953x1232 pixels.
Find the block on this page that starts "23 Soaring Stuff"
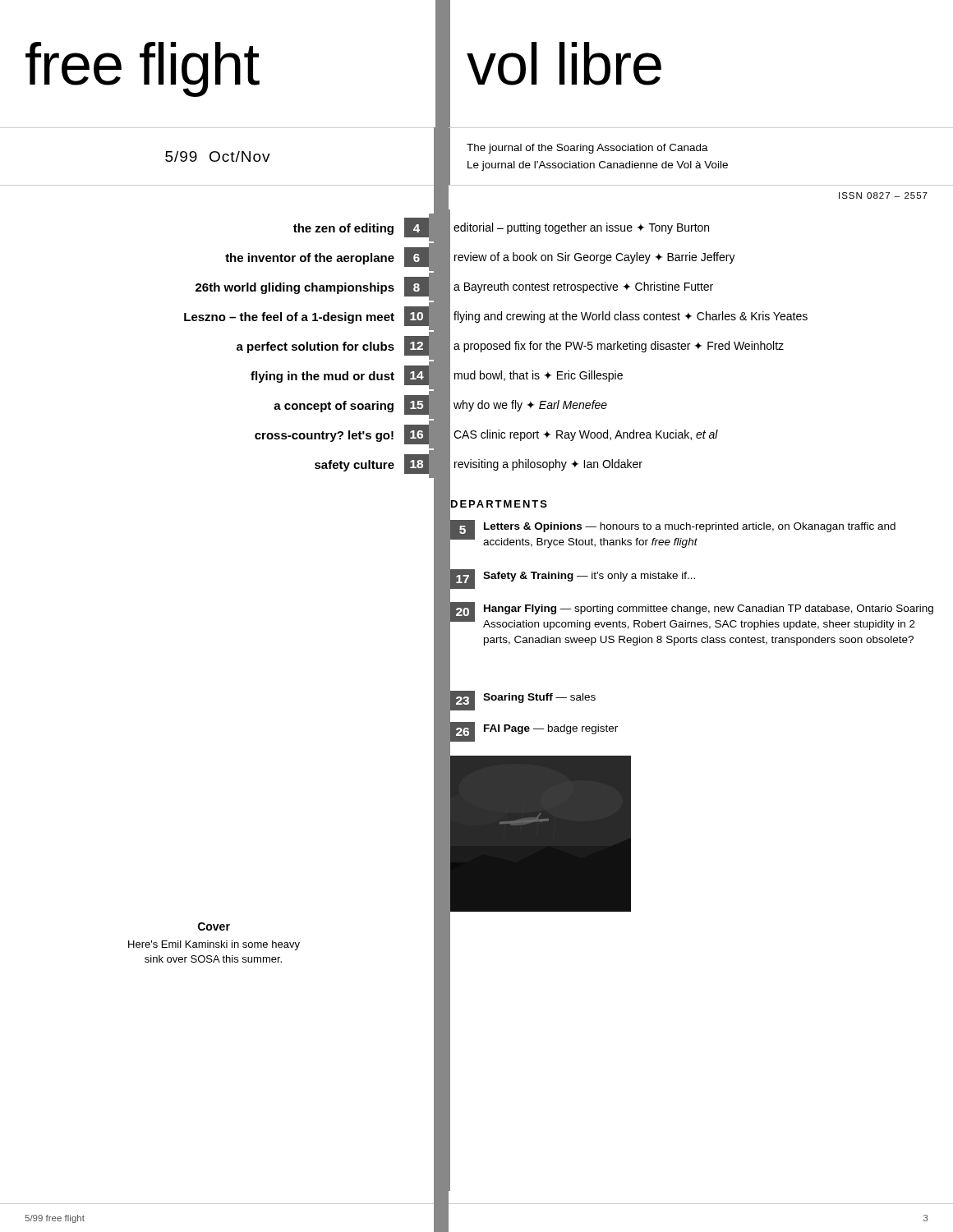pyautogui.click(x=523, y=701)
